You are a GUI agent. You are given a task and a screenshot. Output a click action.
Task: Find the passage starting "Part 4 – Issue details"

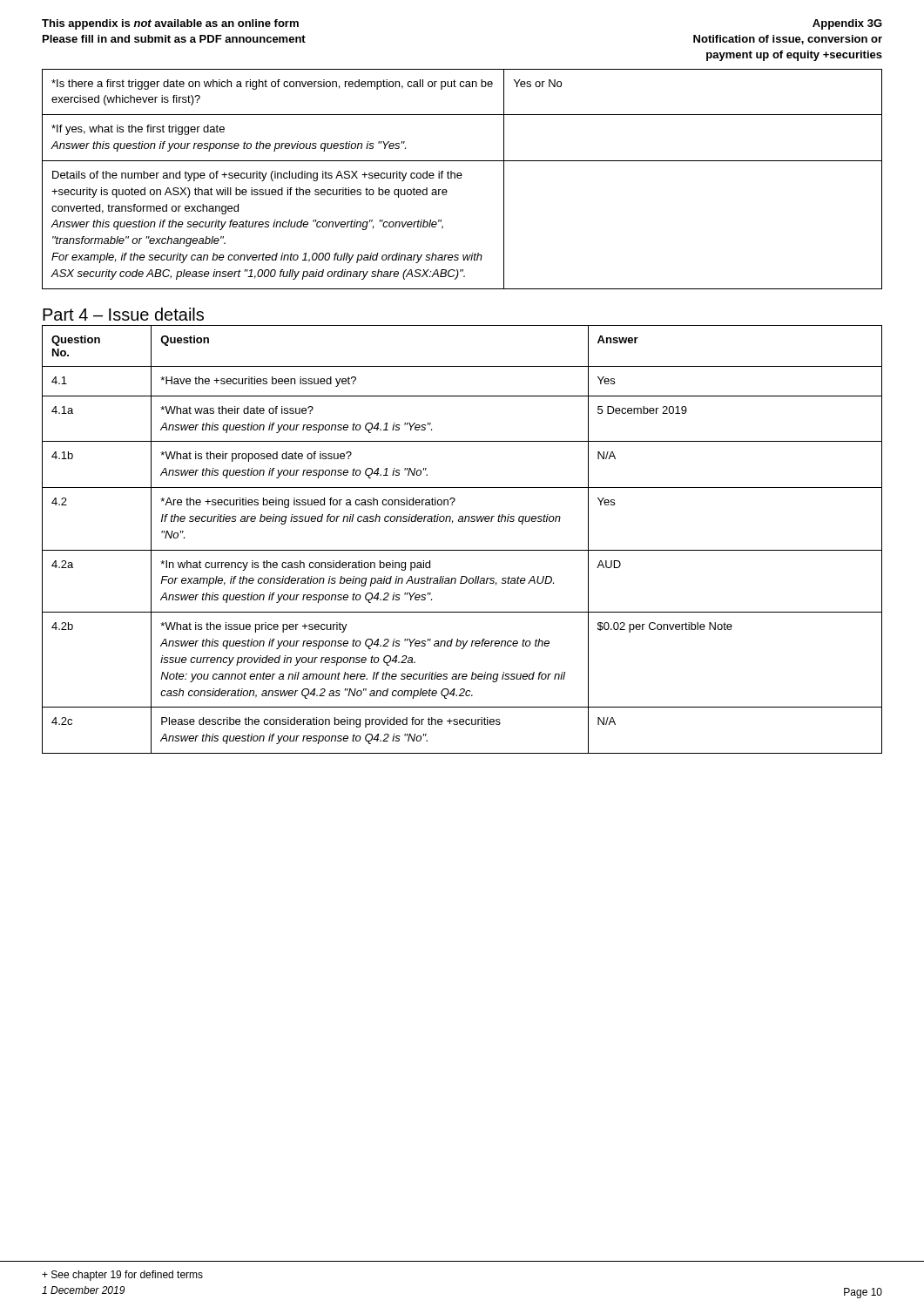(x=123, y=314)
